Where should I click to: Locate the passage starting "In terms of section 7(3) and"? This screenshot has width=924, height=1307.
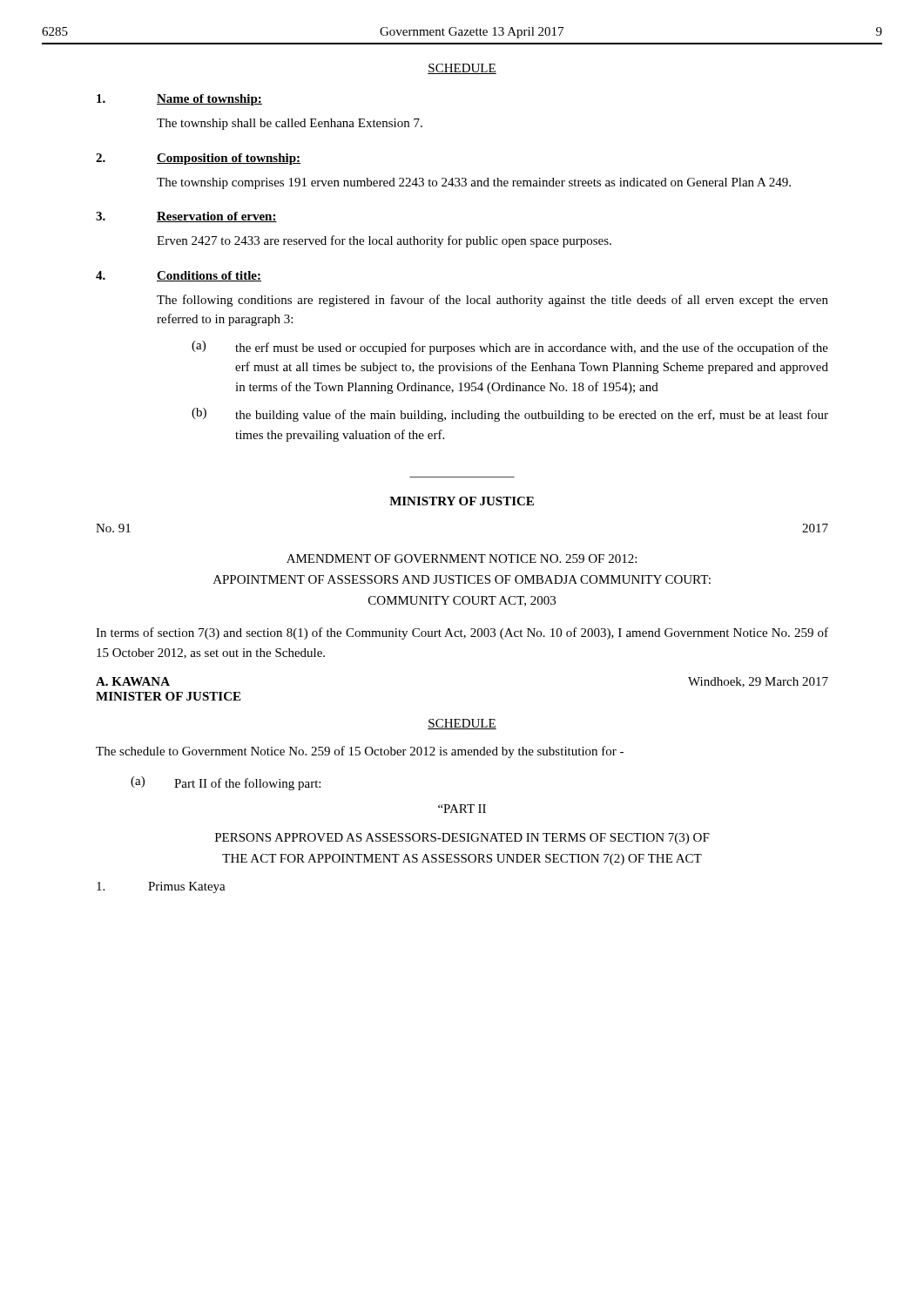pos(462,642)
